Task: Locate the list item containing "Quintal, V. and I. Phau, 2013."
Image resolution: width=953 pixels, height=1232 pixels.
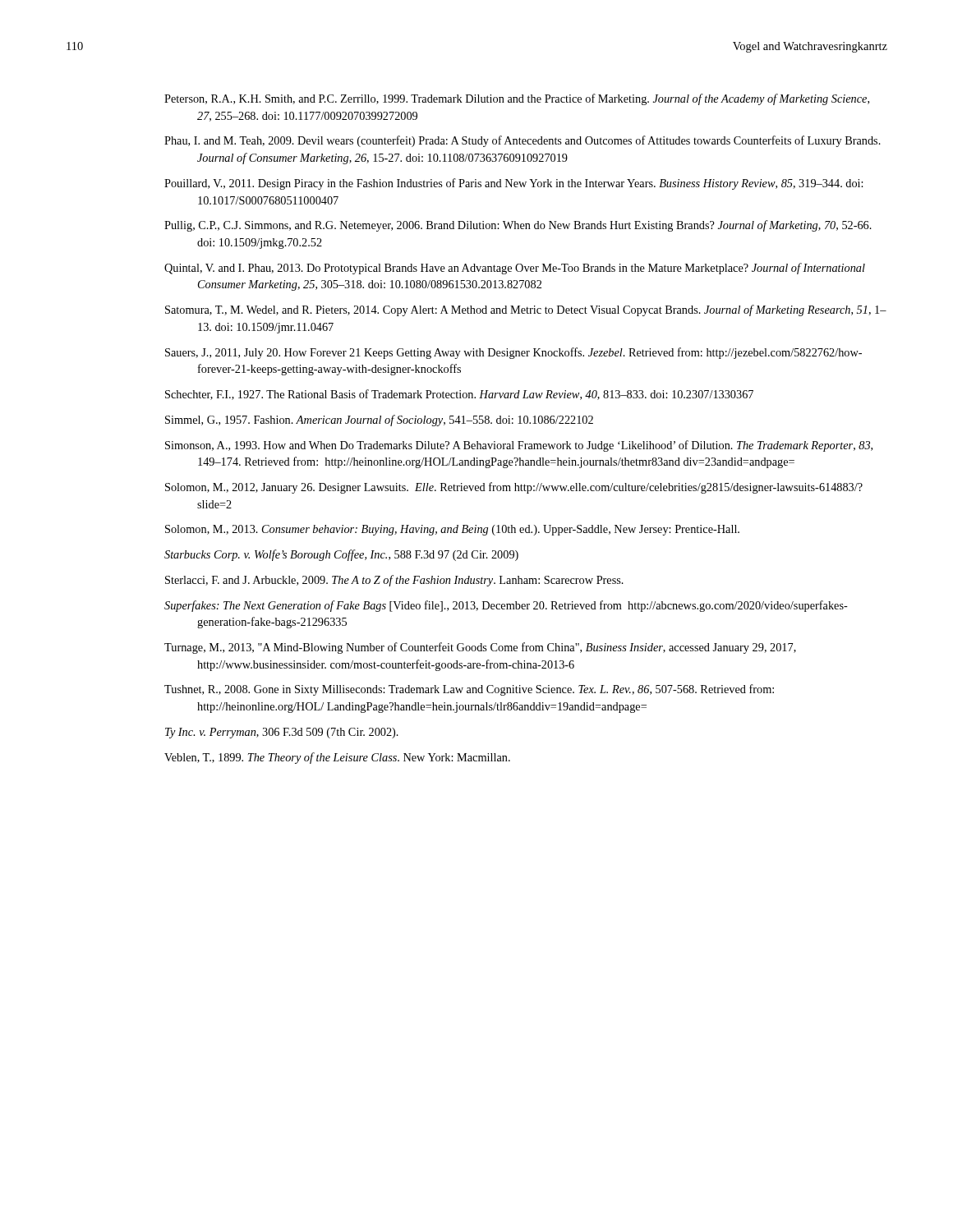Action: click(515, 276)
